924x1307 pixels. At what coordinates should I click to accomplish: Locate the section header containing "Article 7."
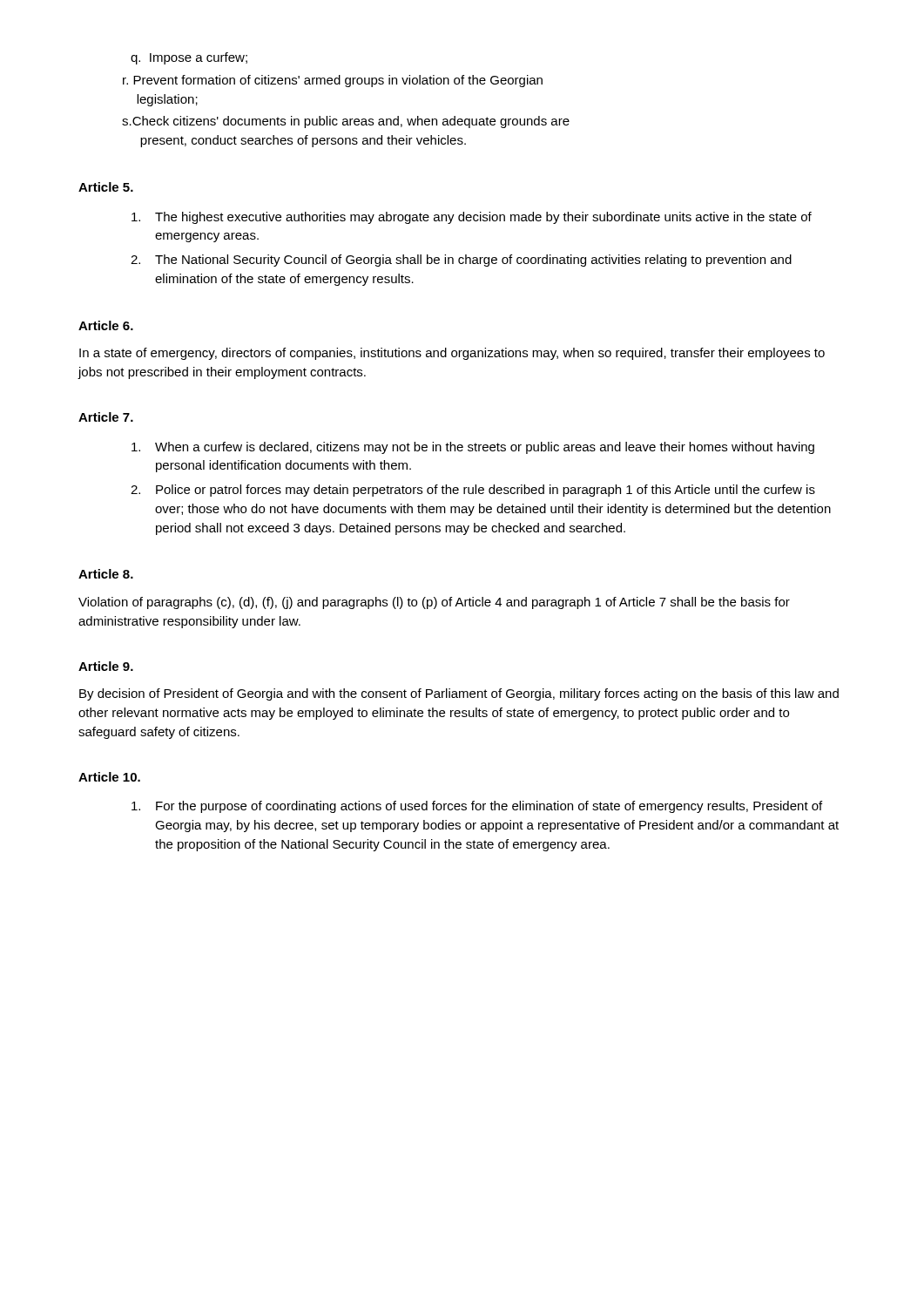(106, 417)
